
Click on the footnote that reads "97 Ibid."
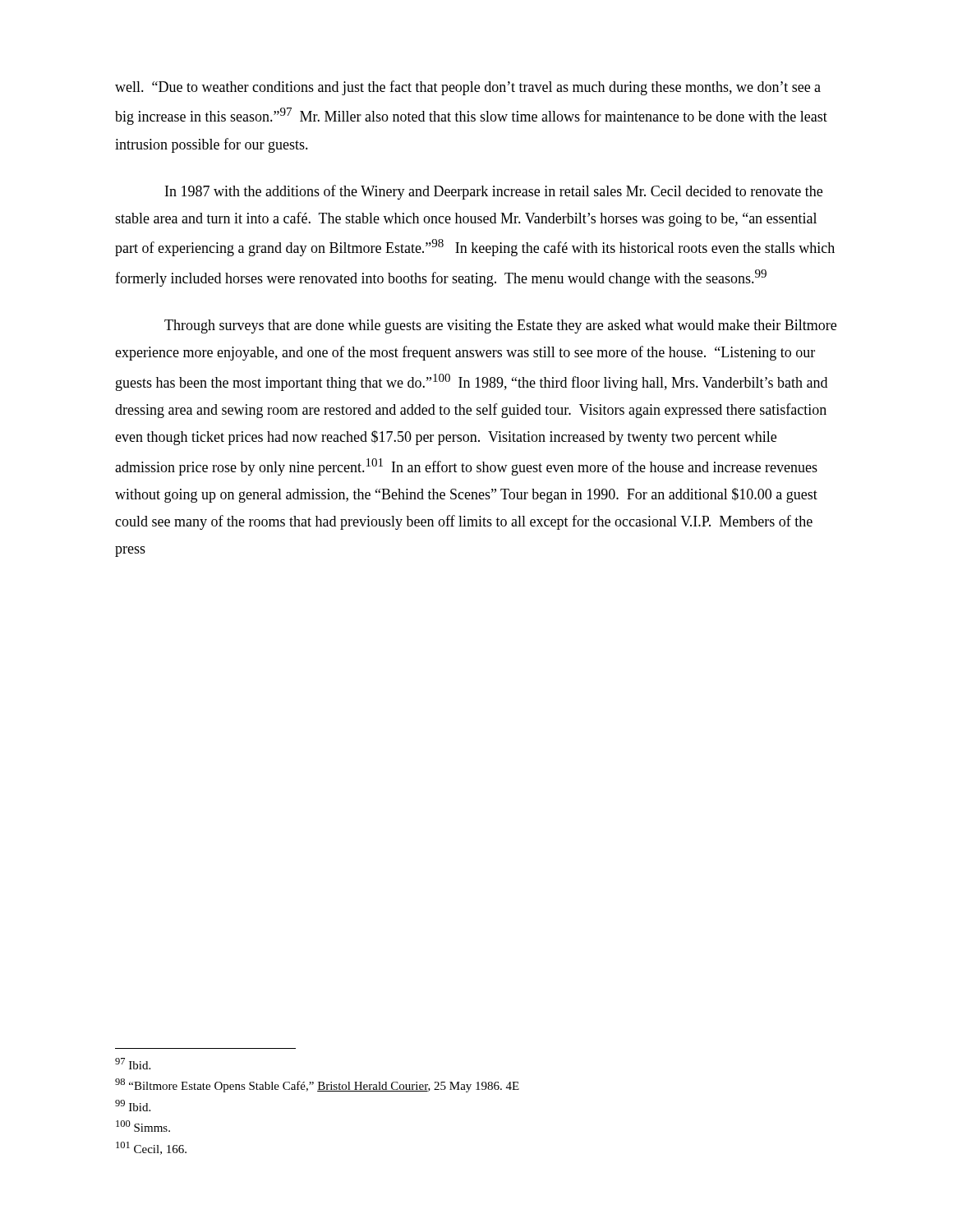pyautogui.click(x=133, y=1063)
